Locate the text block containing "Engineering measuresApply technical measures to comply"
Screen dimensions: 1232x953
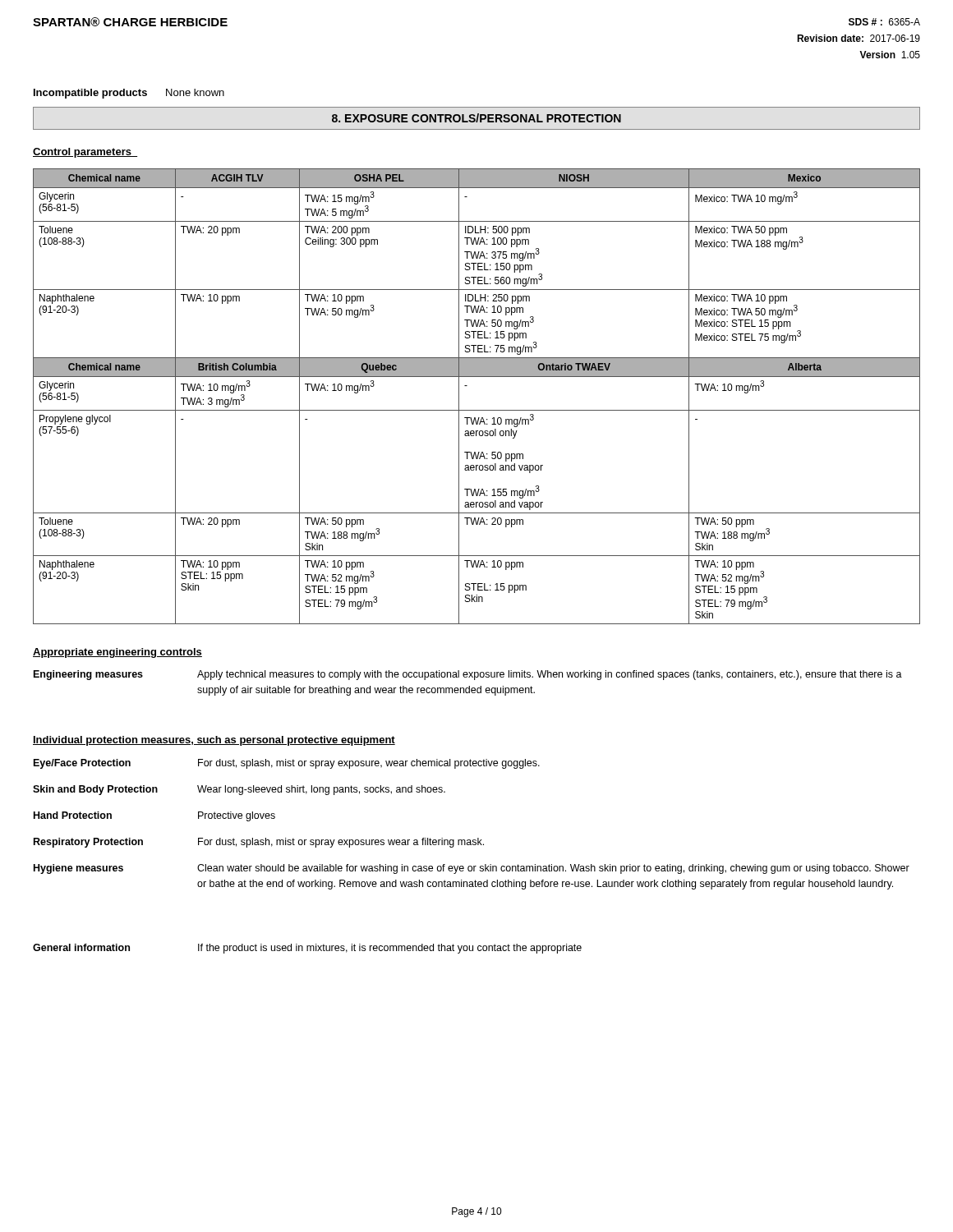tap(472, 682)
